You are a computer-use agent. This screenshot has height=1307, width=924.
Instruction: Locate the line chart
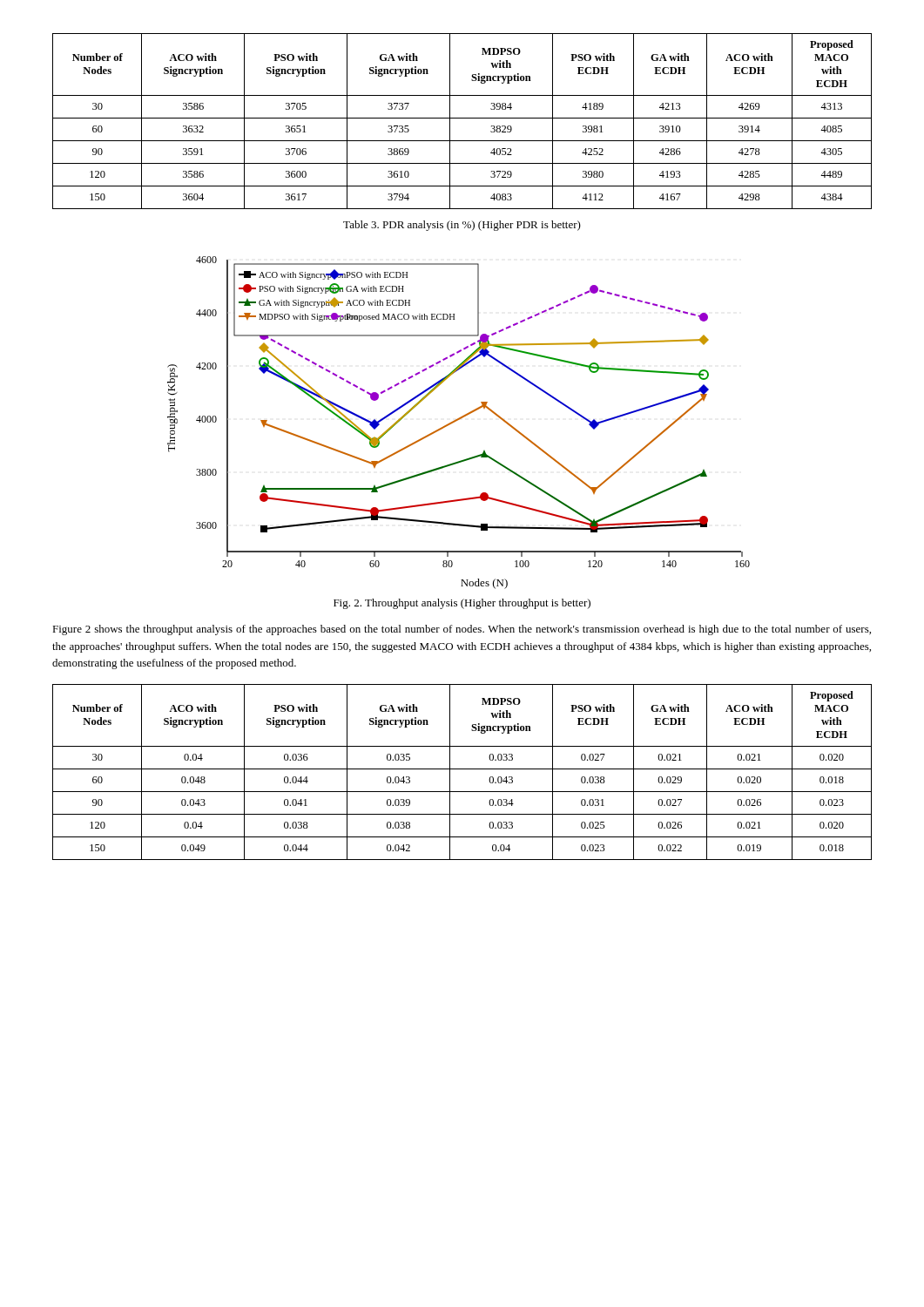pyautogui.click(x=462, y=416)
